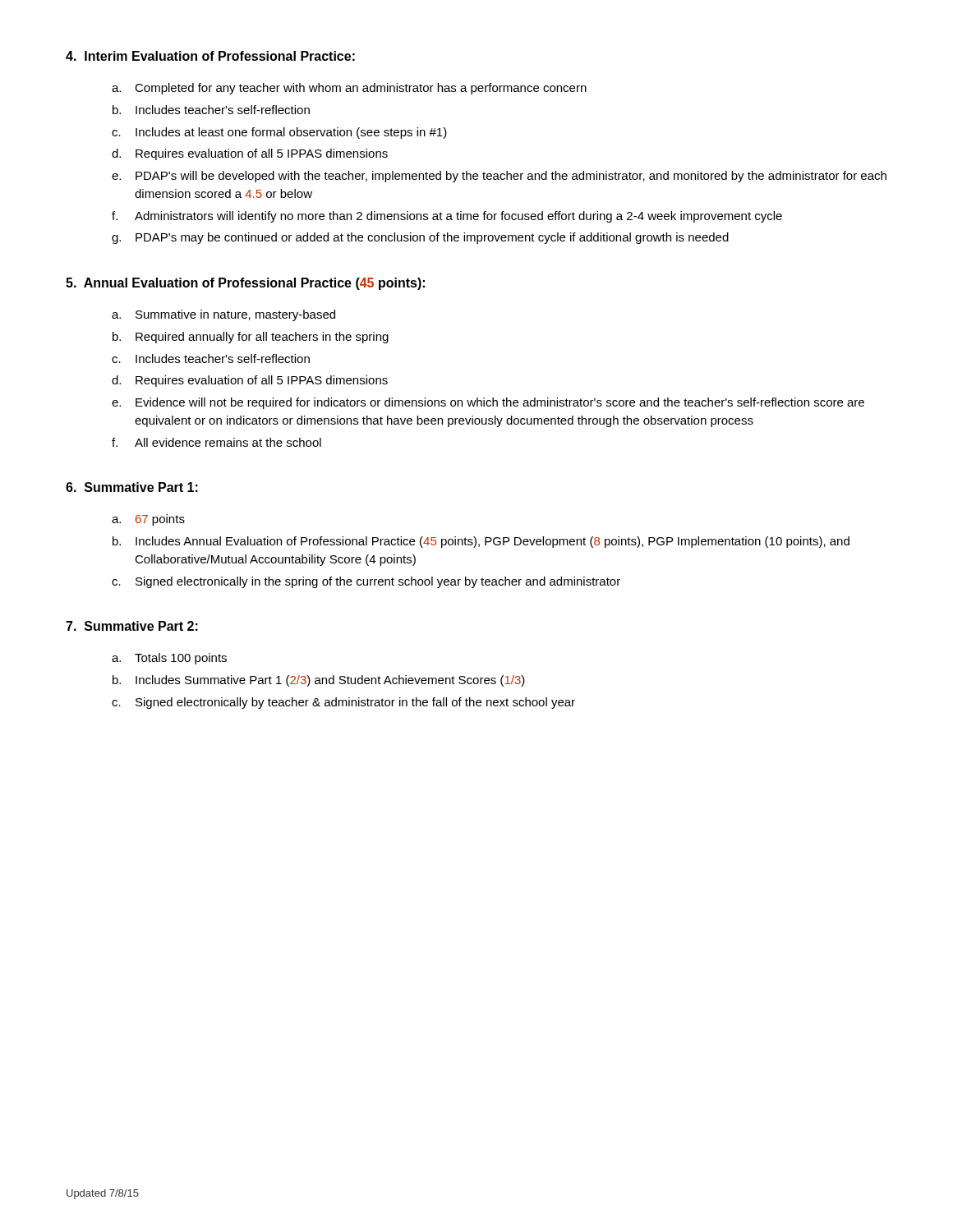Where does it say "b. Includes teacher's self-reflection"?
The width and height of the screenshot is (953, 1232).
pyautogui.click(x=211, y=110)
